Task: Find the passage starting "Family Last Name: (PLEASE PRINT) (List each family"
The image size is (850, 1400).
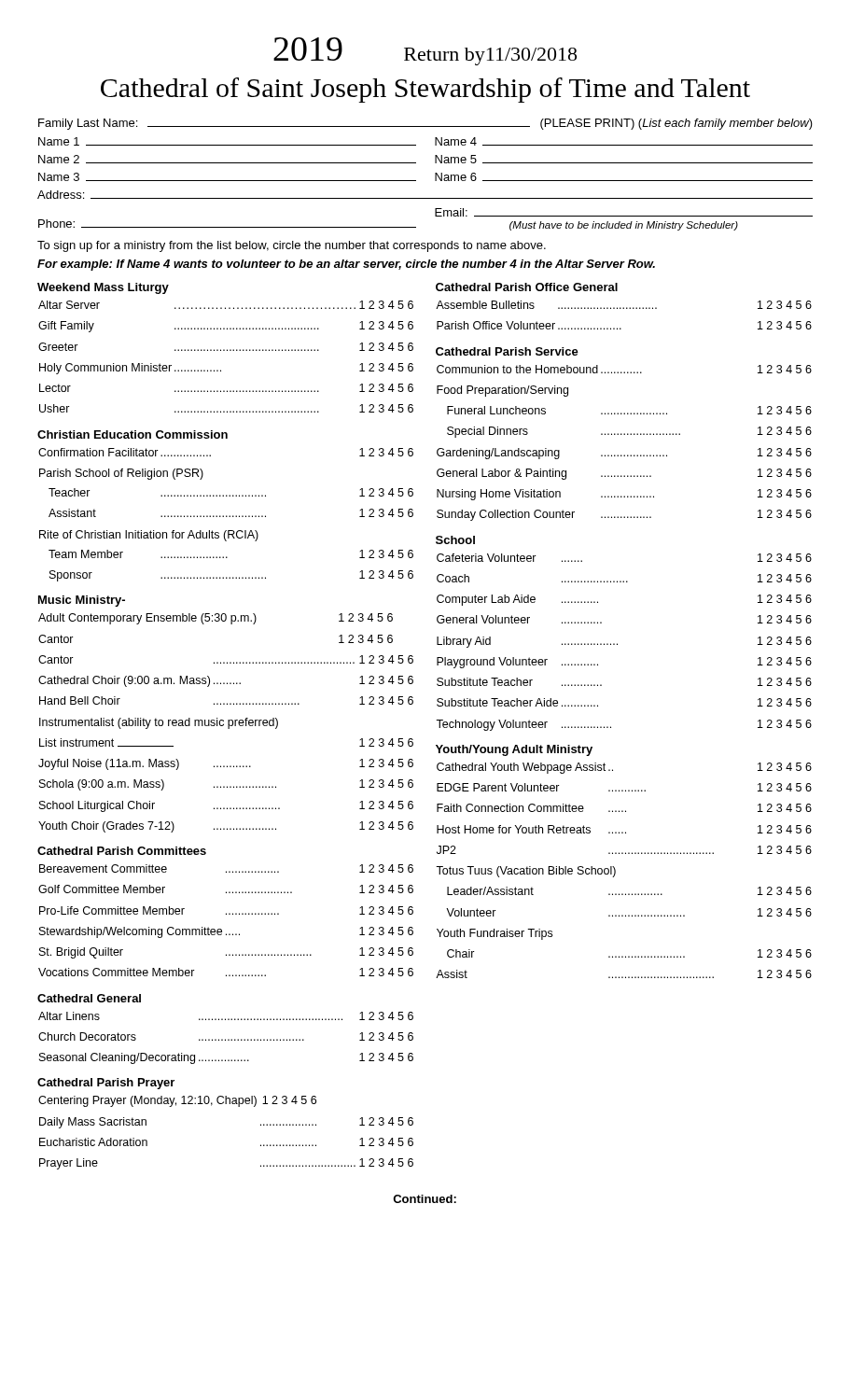Action: click(425, 123)
